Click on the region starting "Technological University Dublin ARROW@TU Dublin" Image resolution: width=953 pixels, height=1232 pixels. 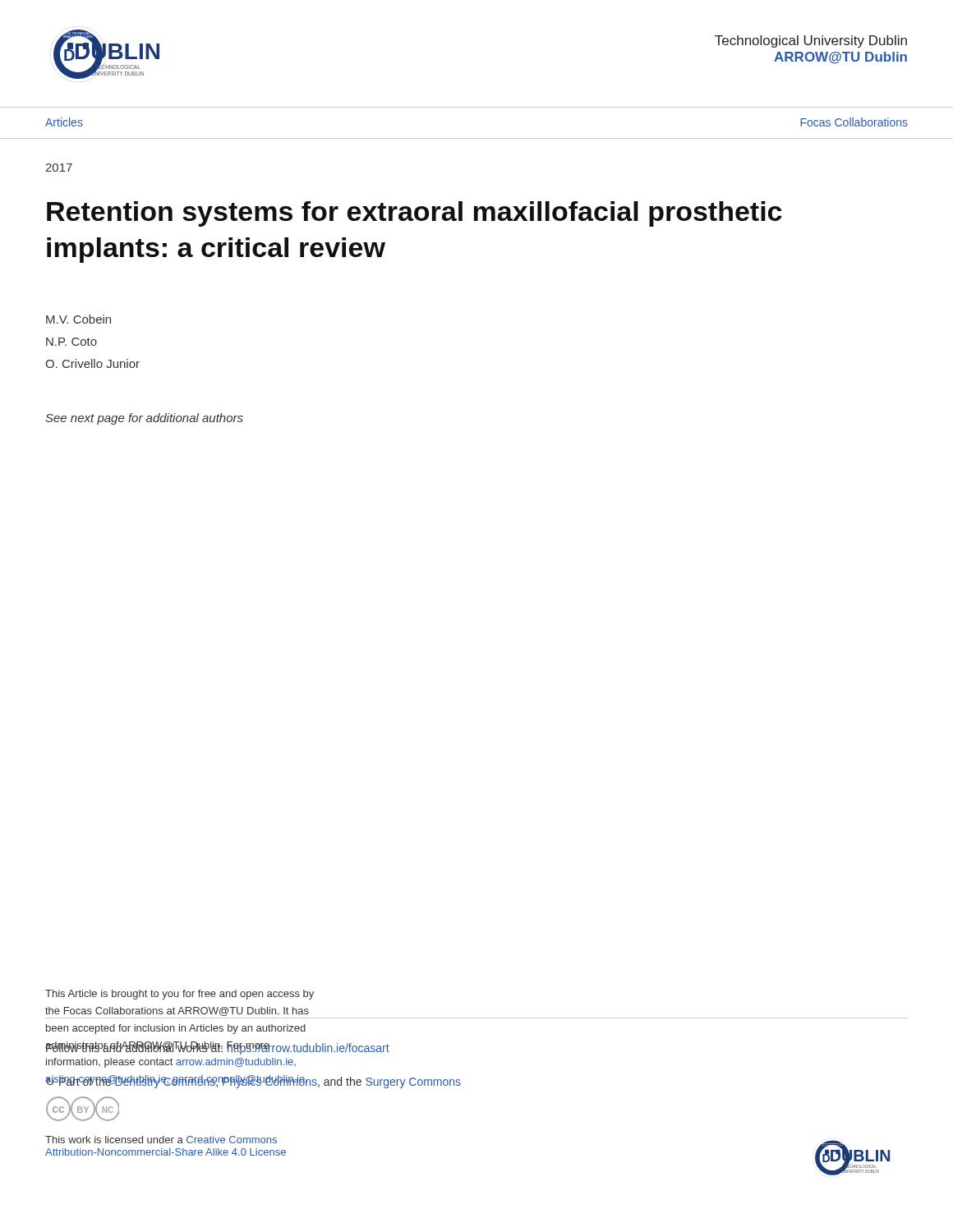(811, 49)
